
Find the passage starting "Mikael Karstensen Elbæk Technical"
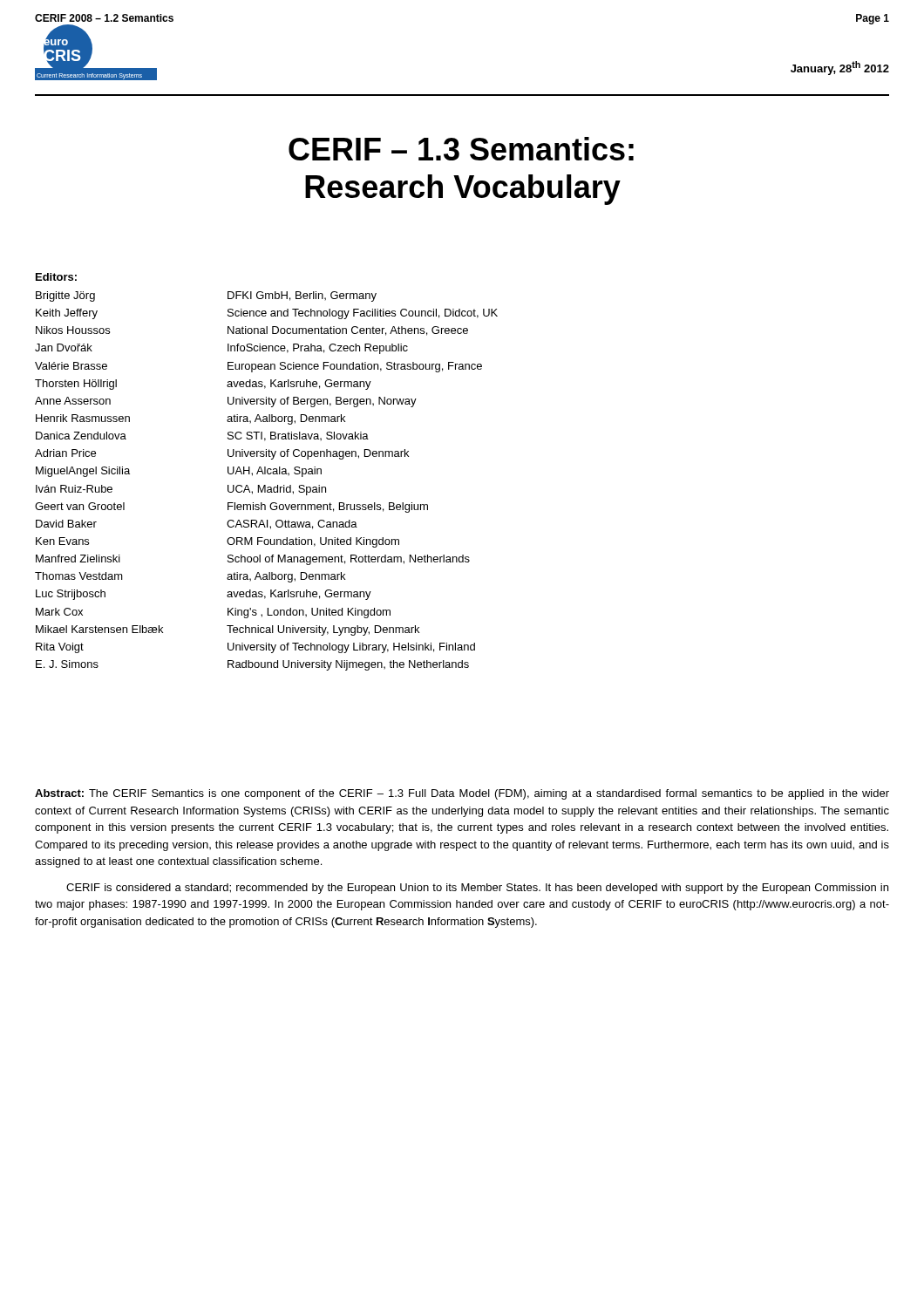tap(228, 630)
